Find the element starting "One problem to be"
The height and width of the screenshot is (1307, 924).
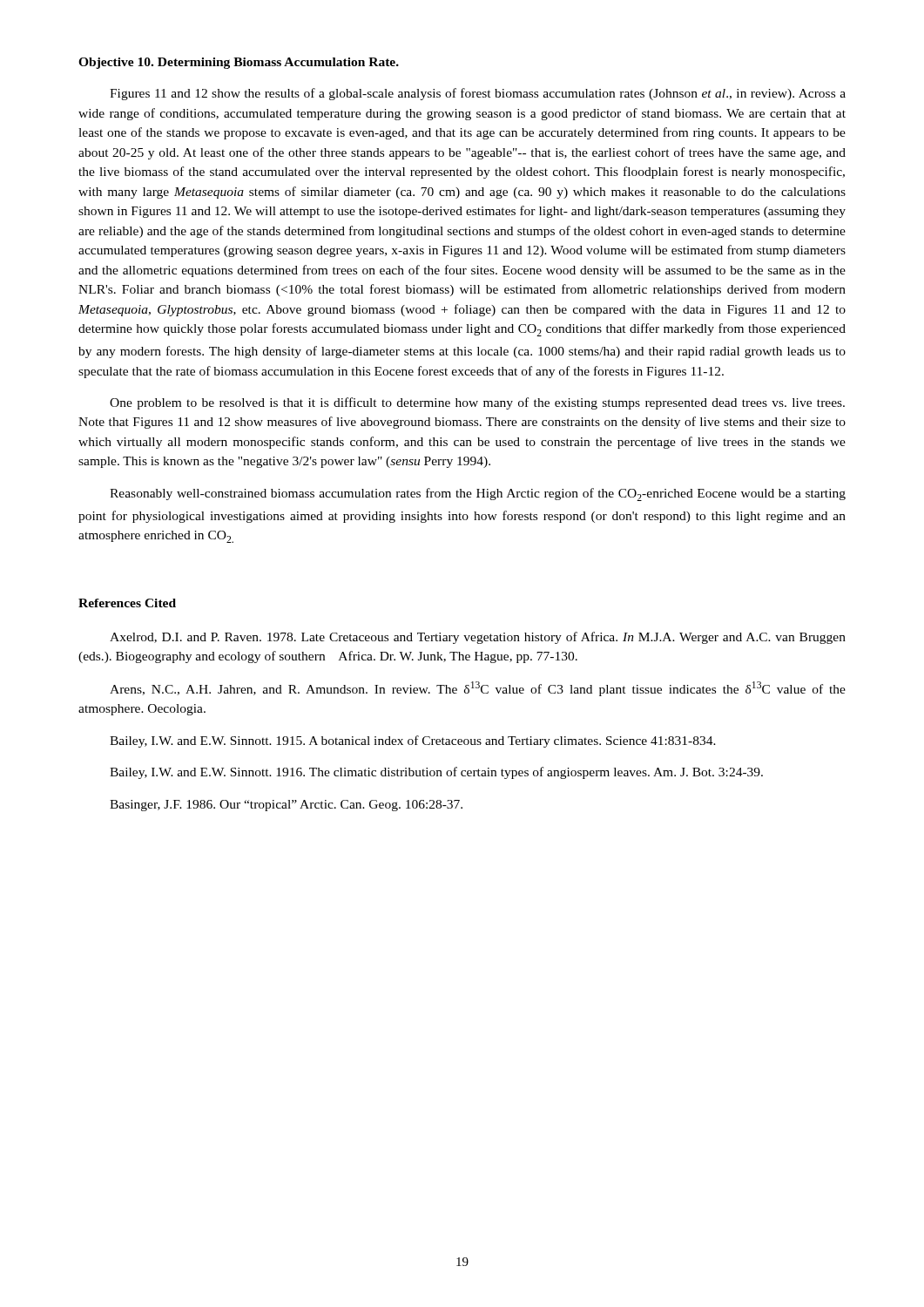462,431
